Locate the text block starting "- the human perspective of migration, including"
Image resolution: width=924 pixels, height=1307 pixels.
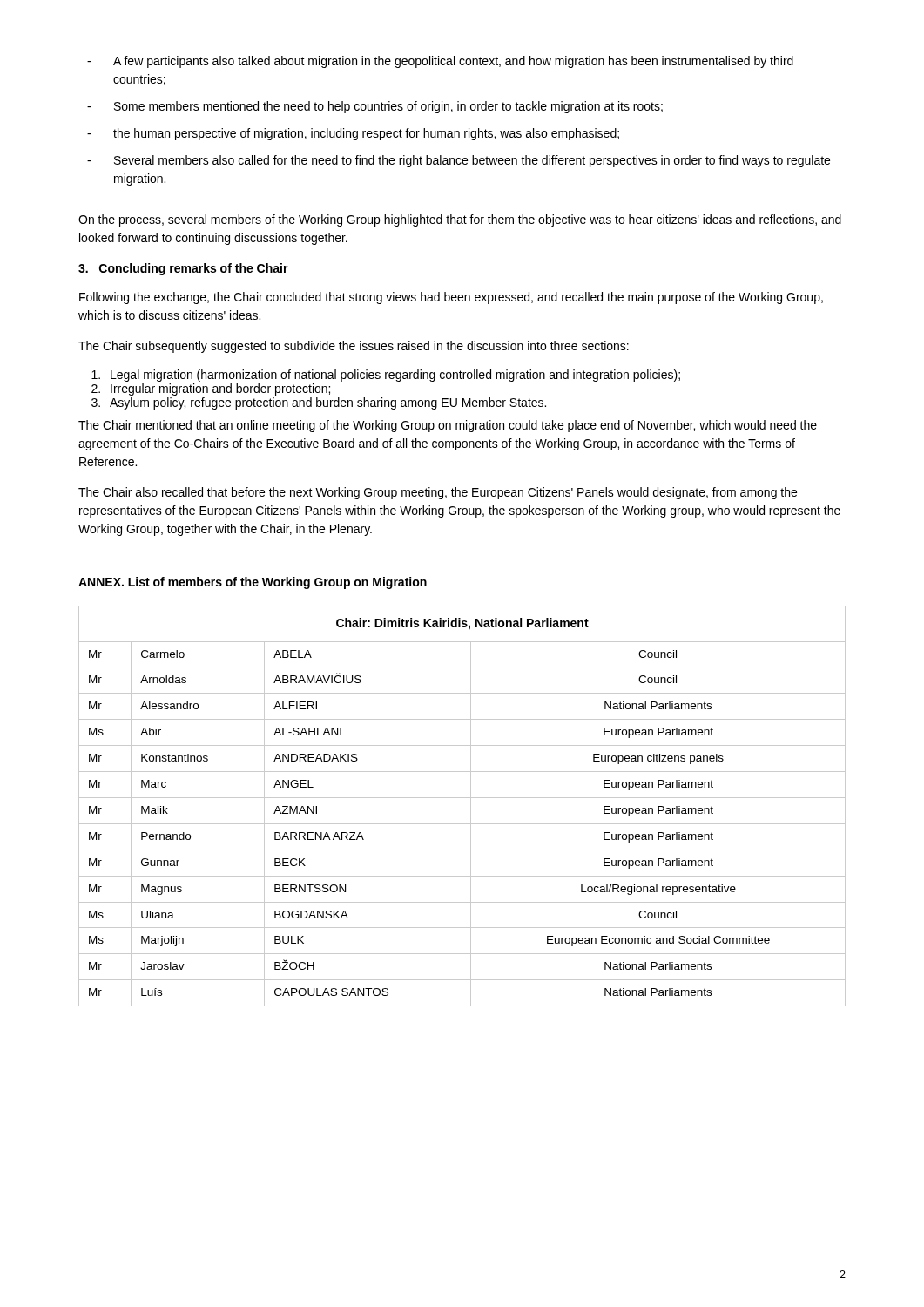coord(462,134)
